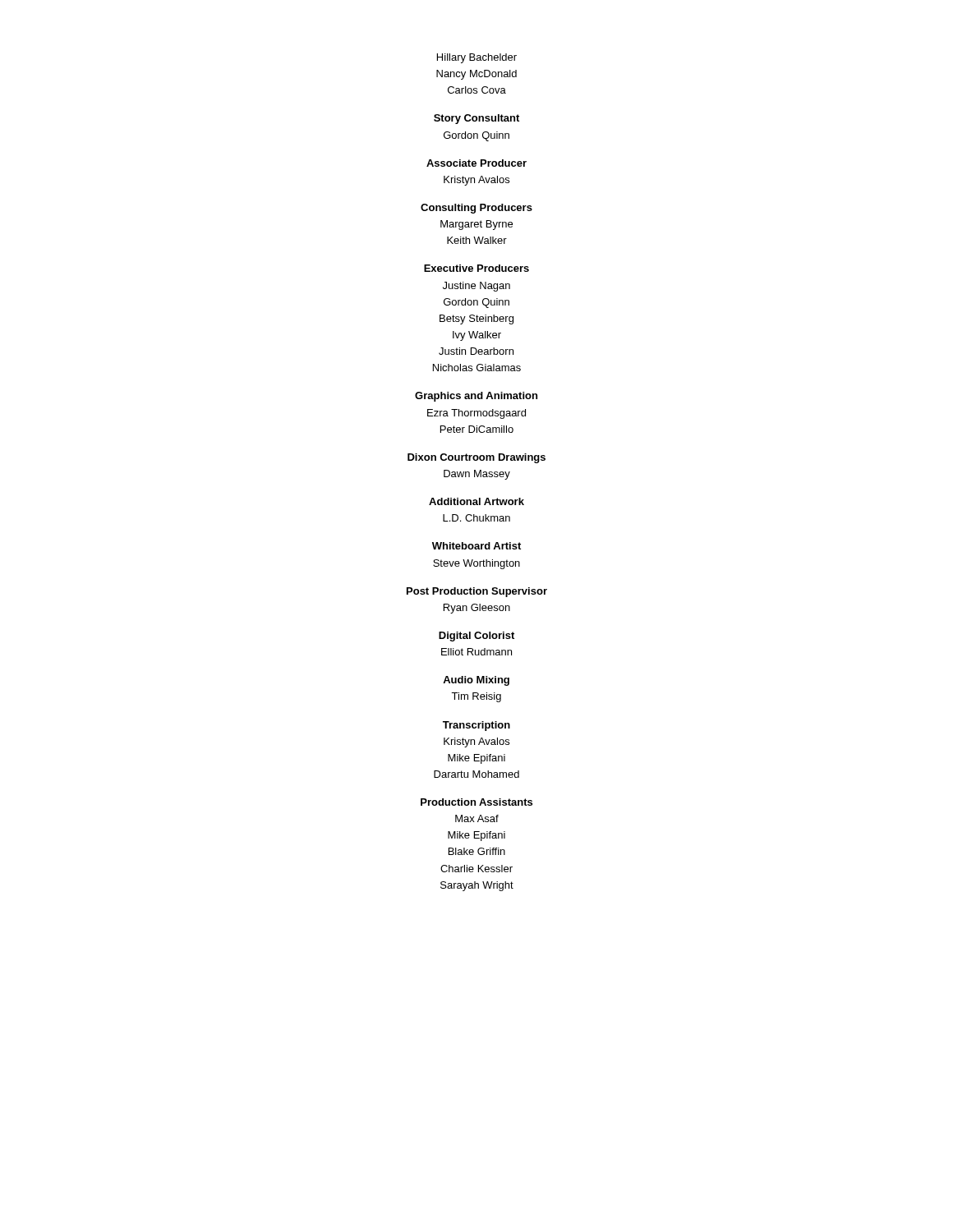Locate the section header that says "Consulting Producers Margaret ByrneKeith Walker"
This screenshot has width=953, height=1232.
point(476,224)
